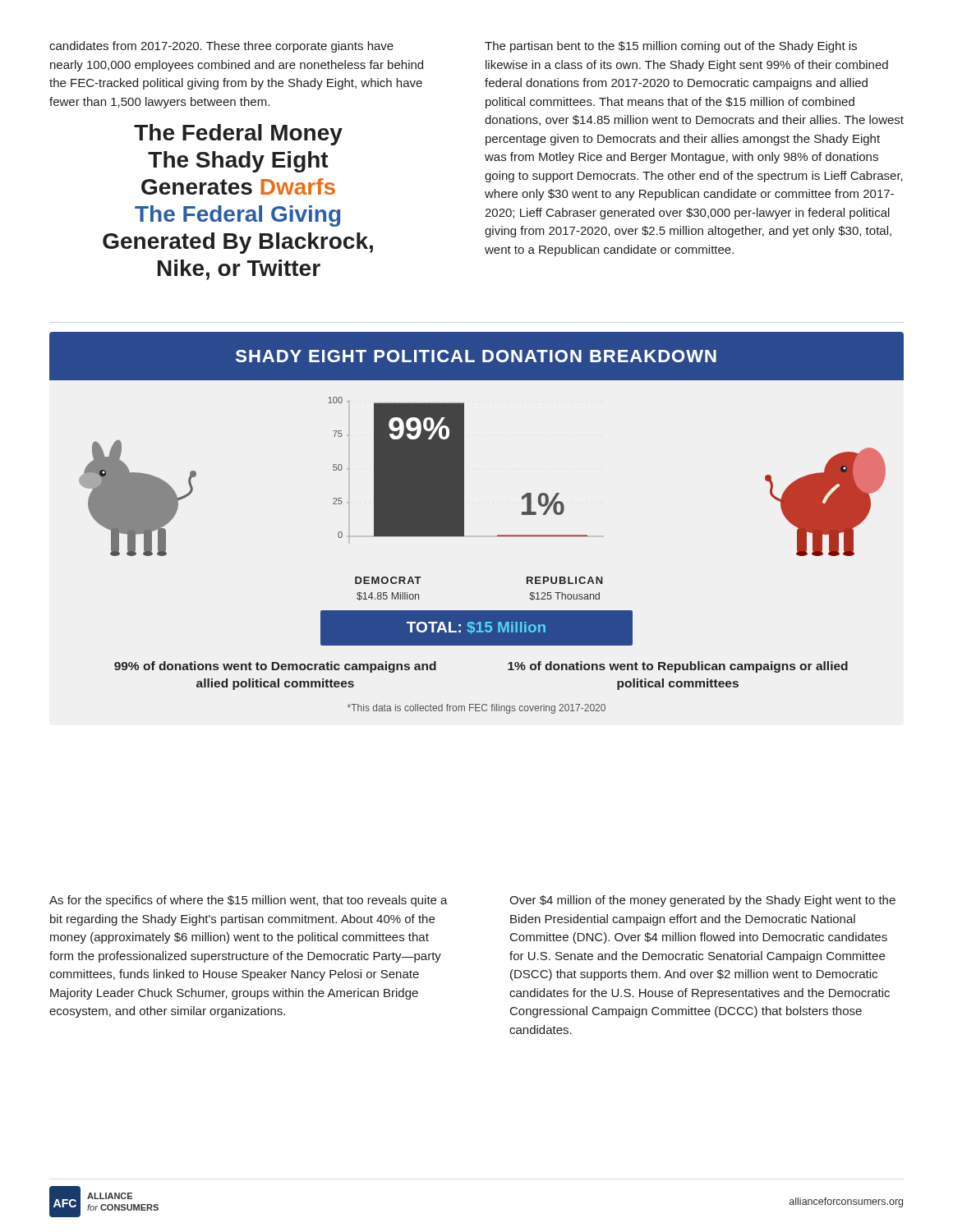Locate the bar chart
The image size is (953, 1232).
[x=476, y=529]
